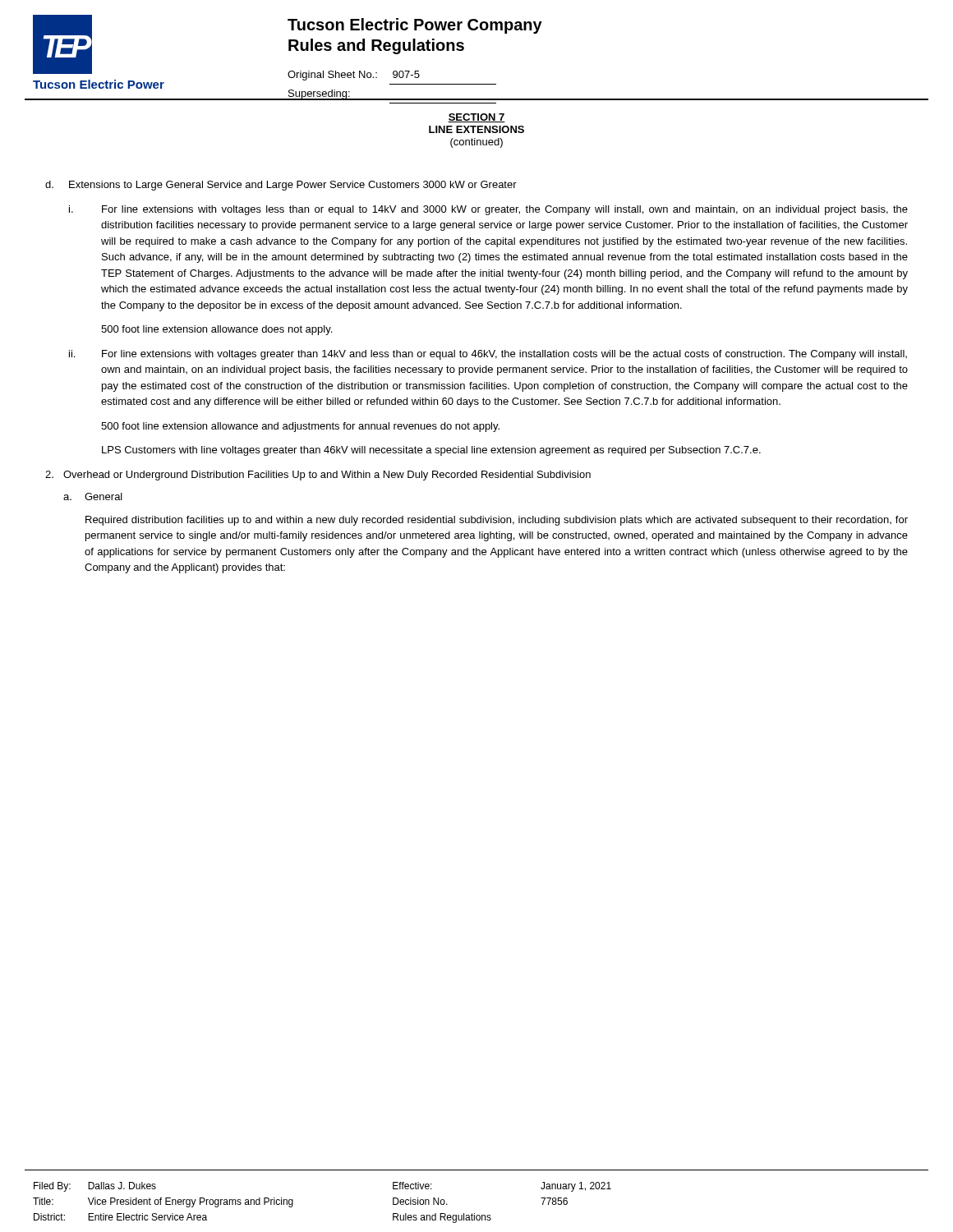Point to the block beginning "d. Extensions to Large General Service and"
The image size is (953, 1232).
476,185
